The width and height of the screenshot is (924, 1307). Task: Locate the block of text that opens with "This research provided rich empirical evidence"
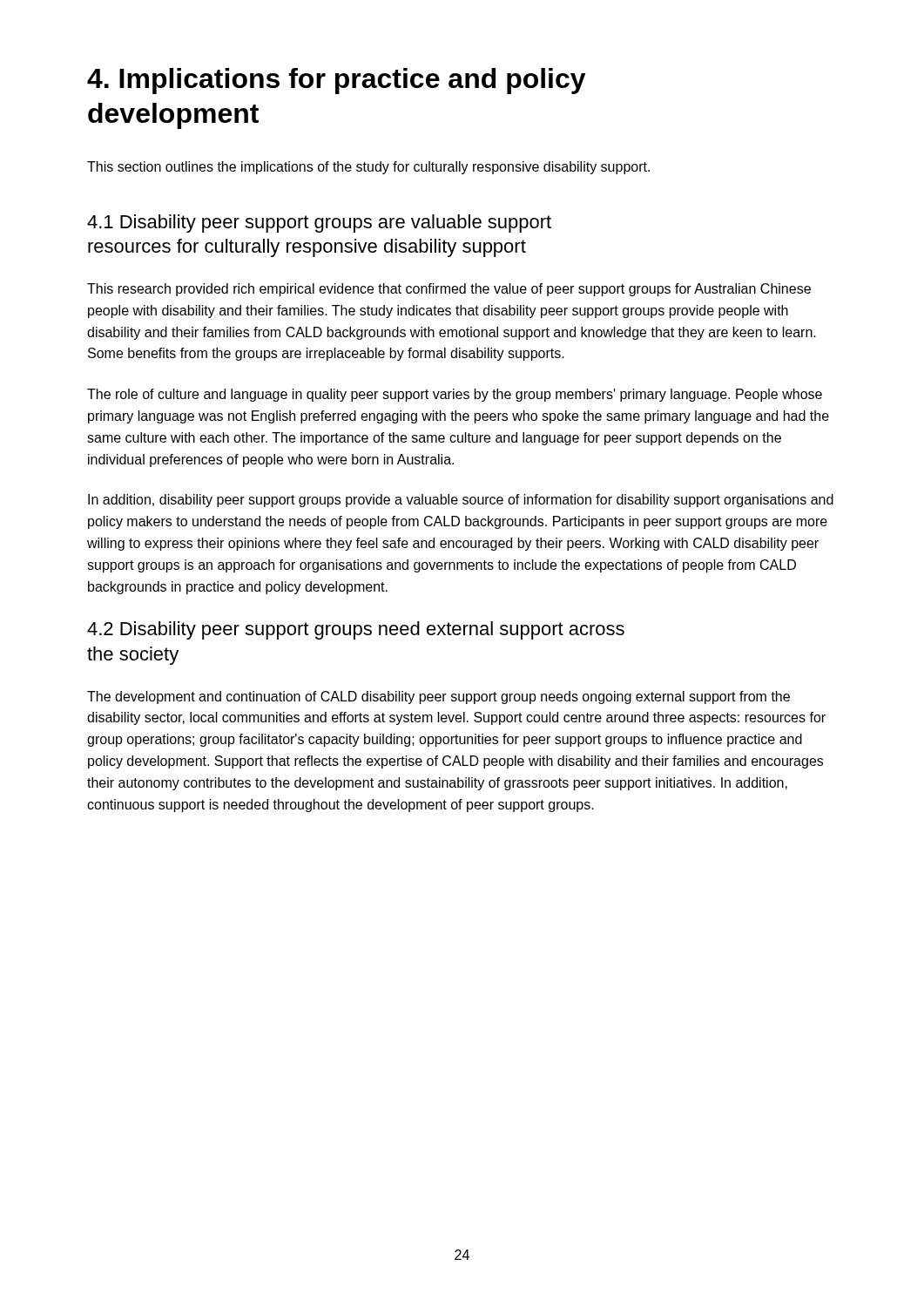tap(452, 321)
